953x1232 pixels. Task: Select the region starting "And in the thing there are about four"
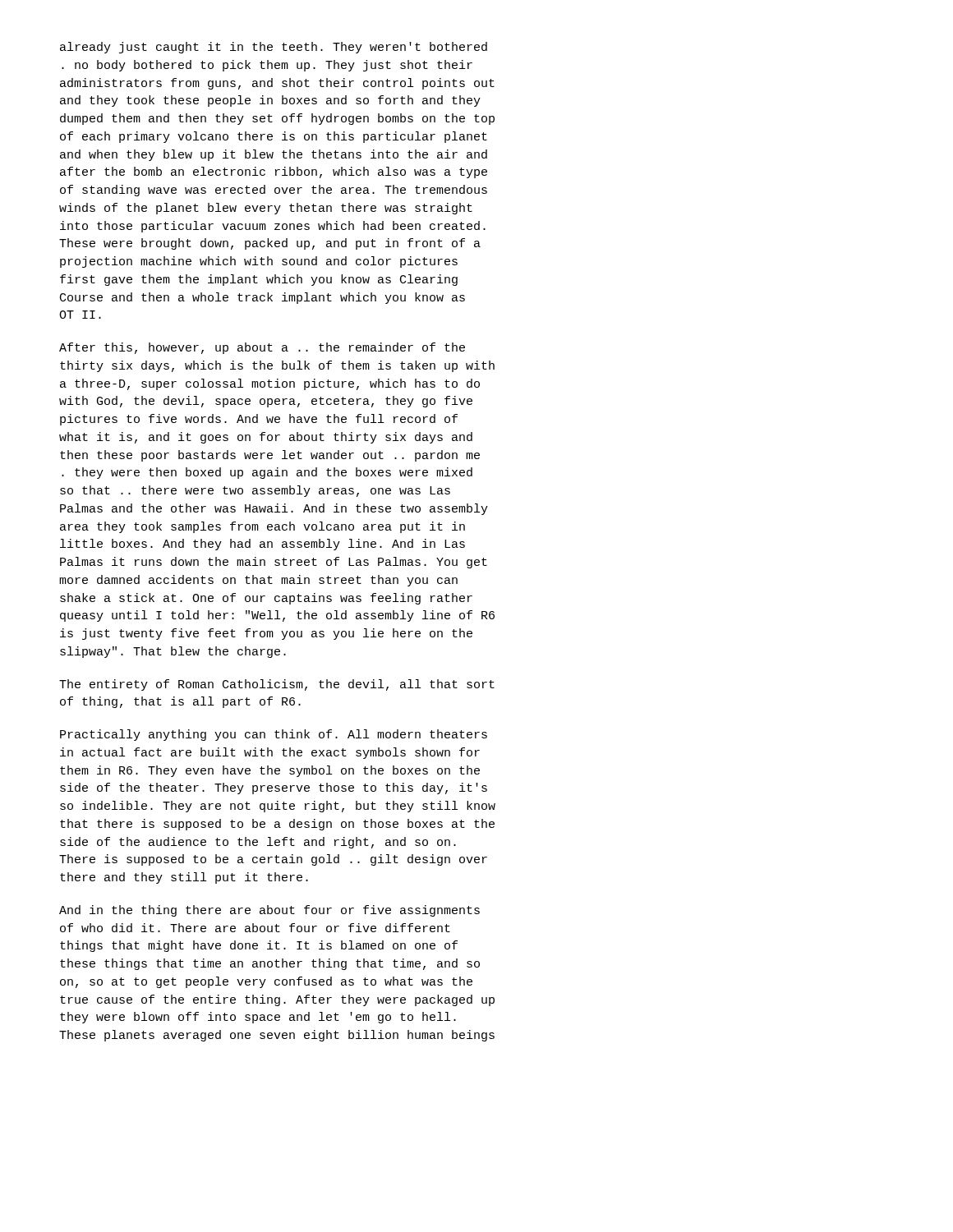coord(277,974)
